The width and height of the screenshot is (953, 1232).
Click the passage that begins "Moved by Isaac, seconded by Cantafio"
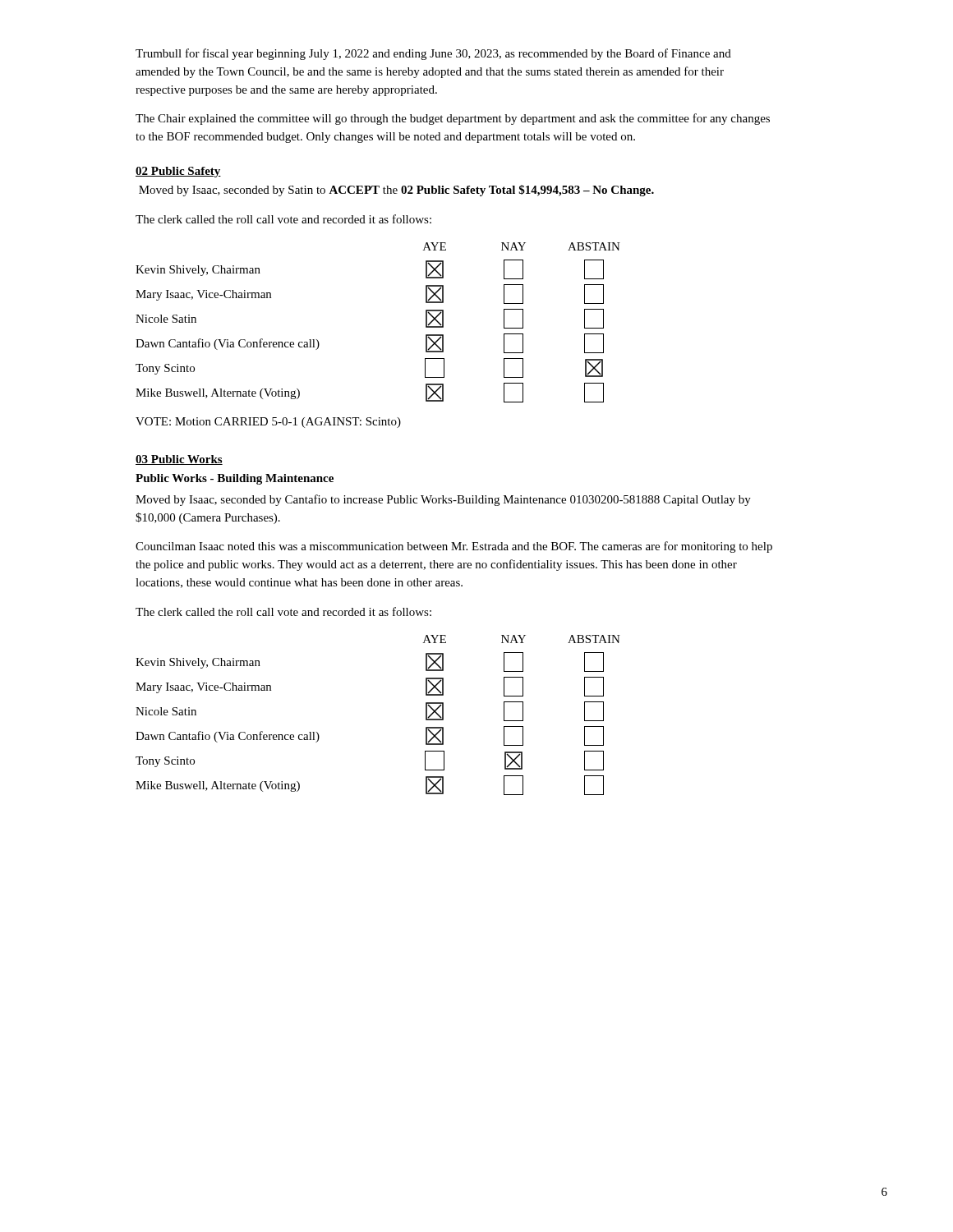443,508
